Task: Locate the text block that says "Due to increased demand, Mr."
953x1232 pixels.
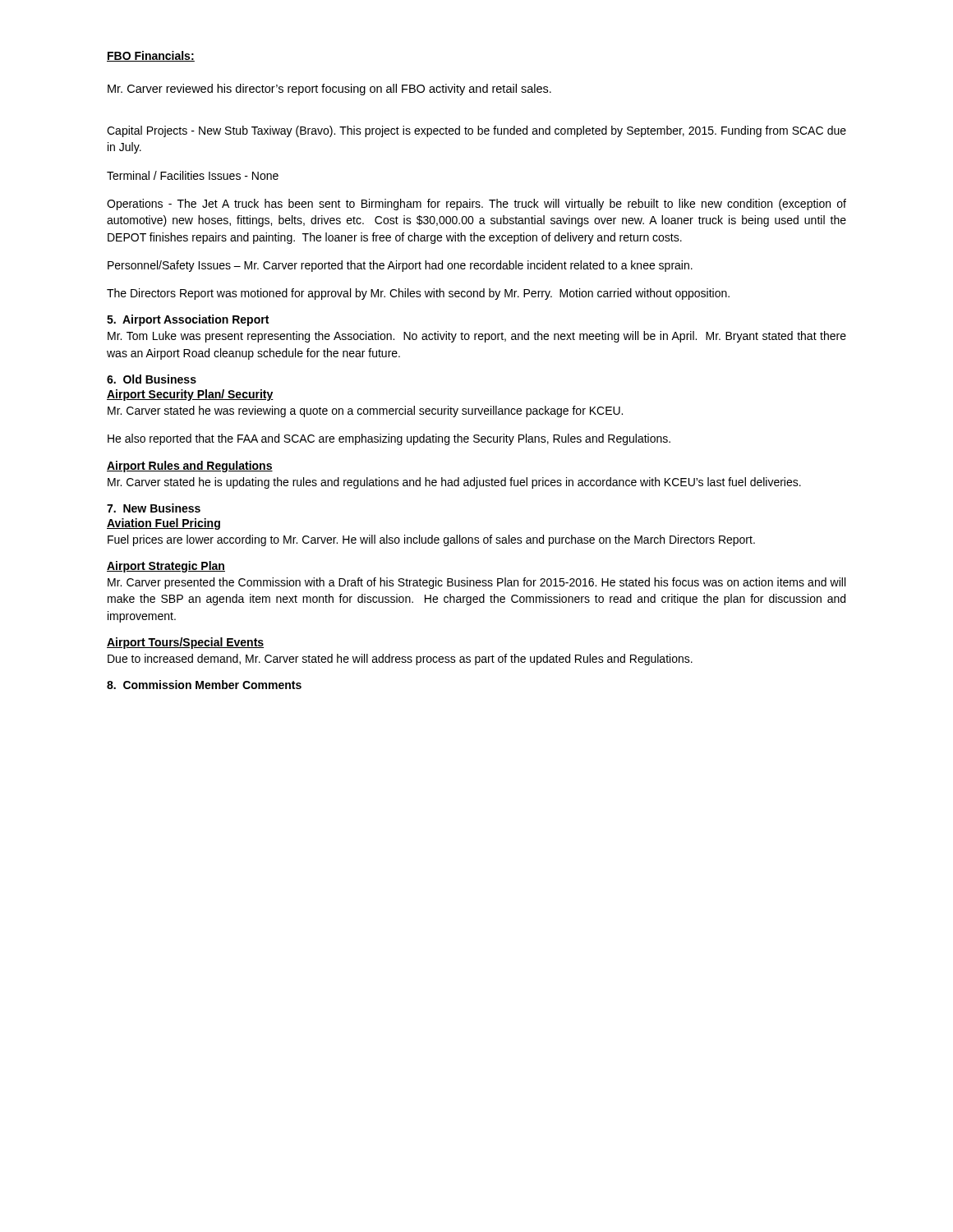Action: pos(400,659)
